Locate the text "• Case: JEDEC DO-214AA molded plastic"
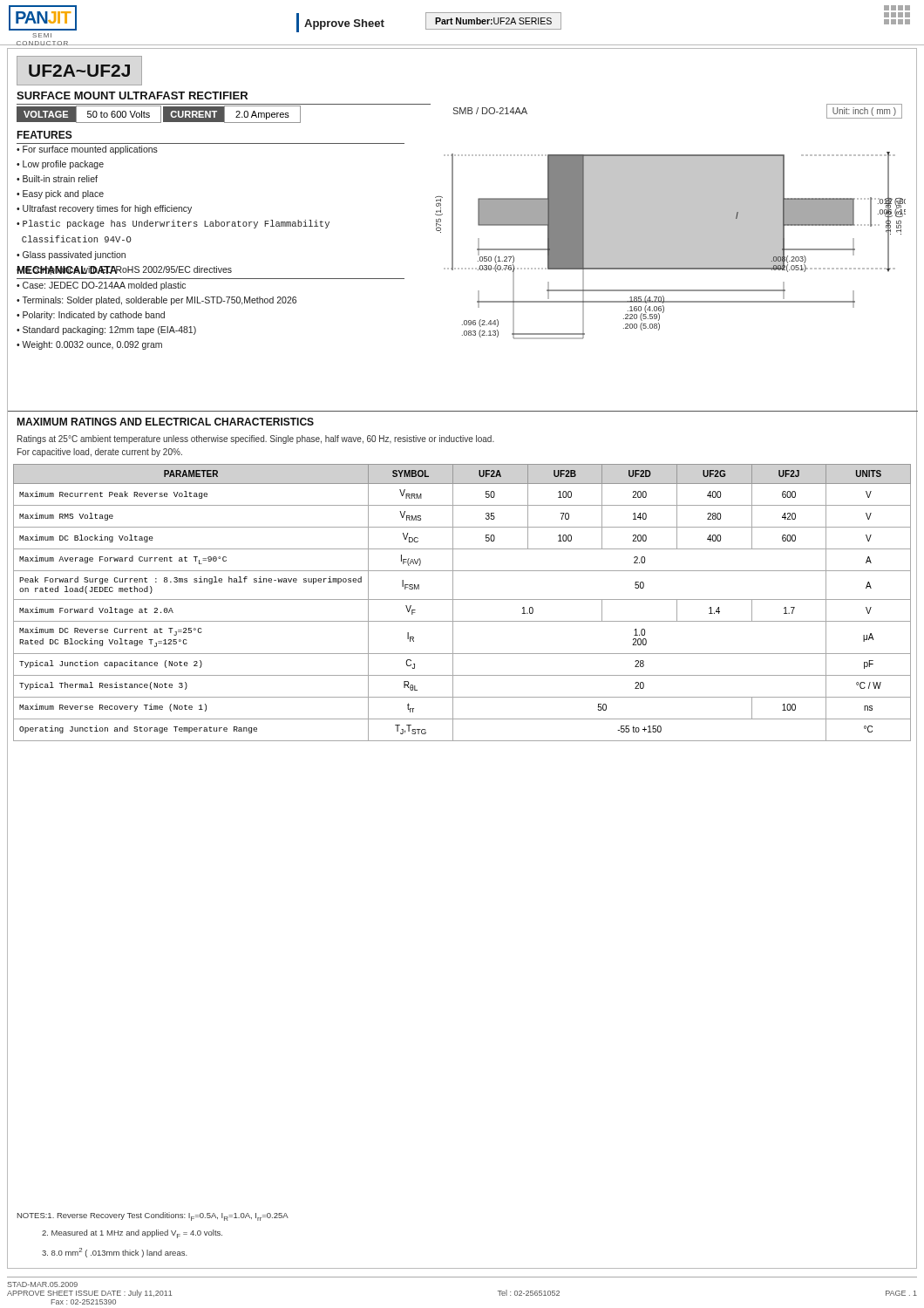Viewport: 924px width, 1308px height. (101, 285)
